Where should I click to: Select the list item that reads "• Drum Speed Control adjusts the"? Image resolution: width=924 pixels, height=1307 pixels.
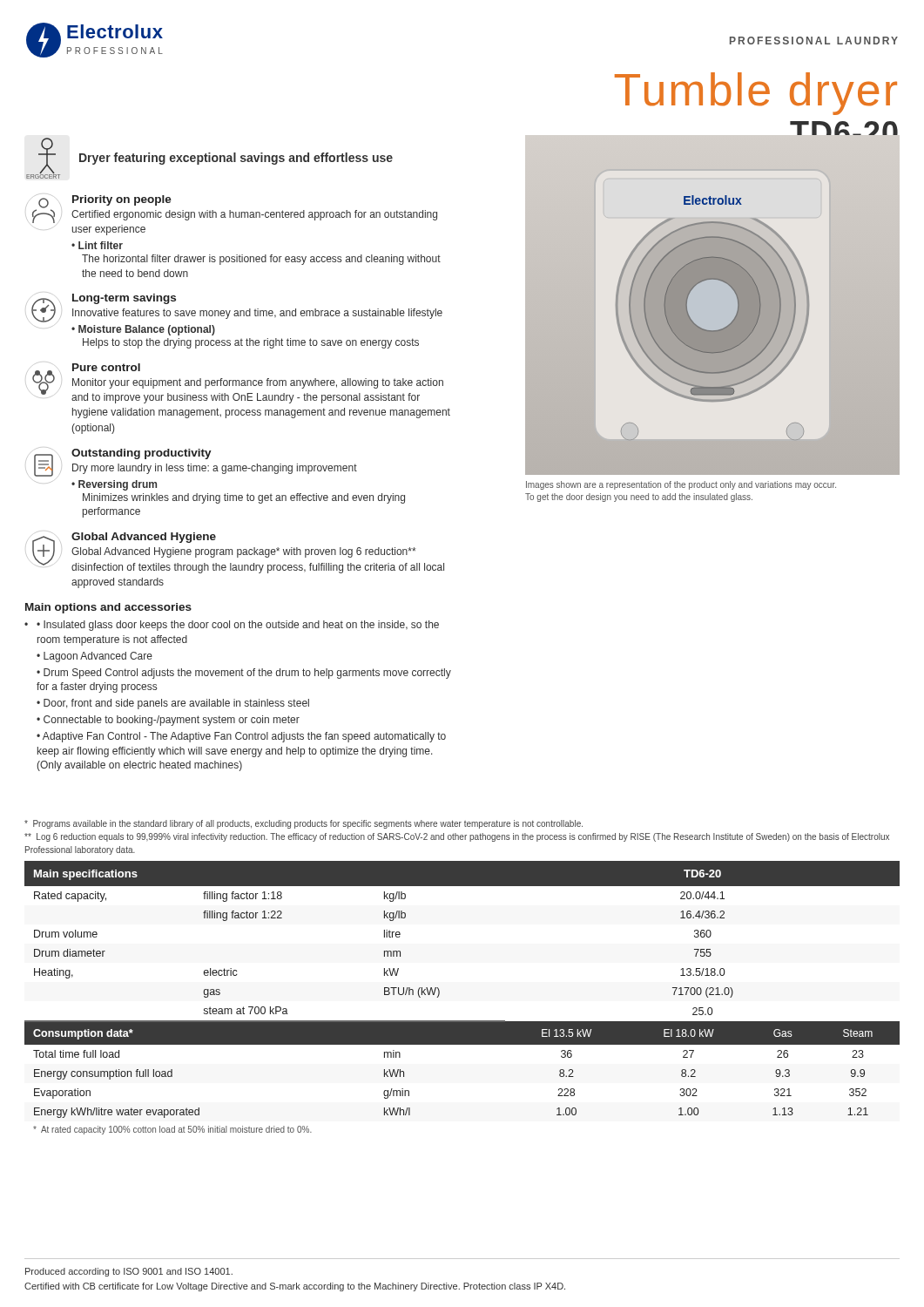[x=244, y=680]
